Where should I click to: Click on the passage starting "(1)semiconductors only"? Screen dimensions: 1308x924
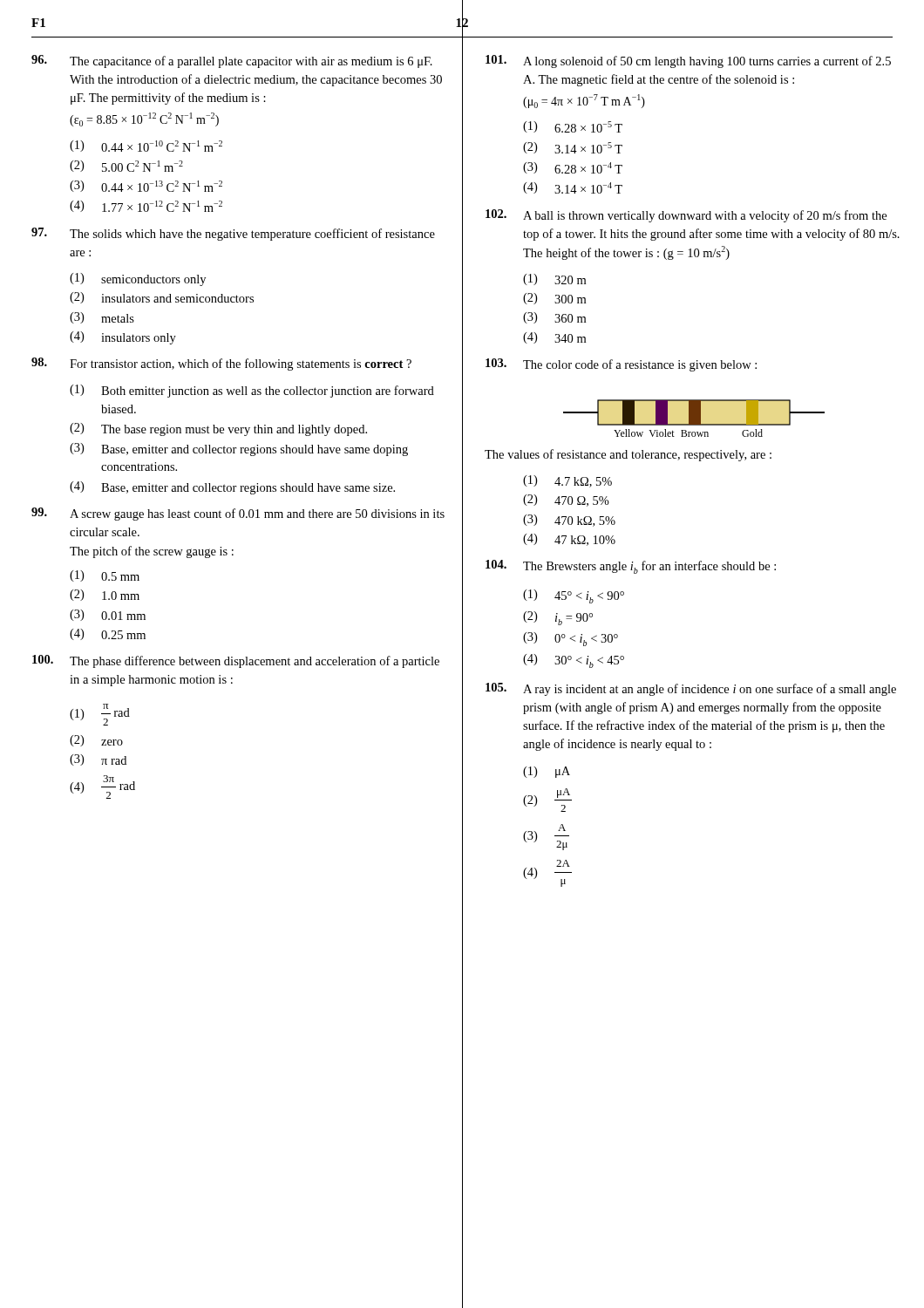click(x=138, y=279)
